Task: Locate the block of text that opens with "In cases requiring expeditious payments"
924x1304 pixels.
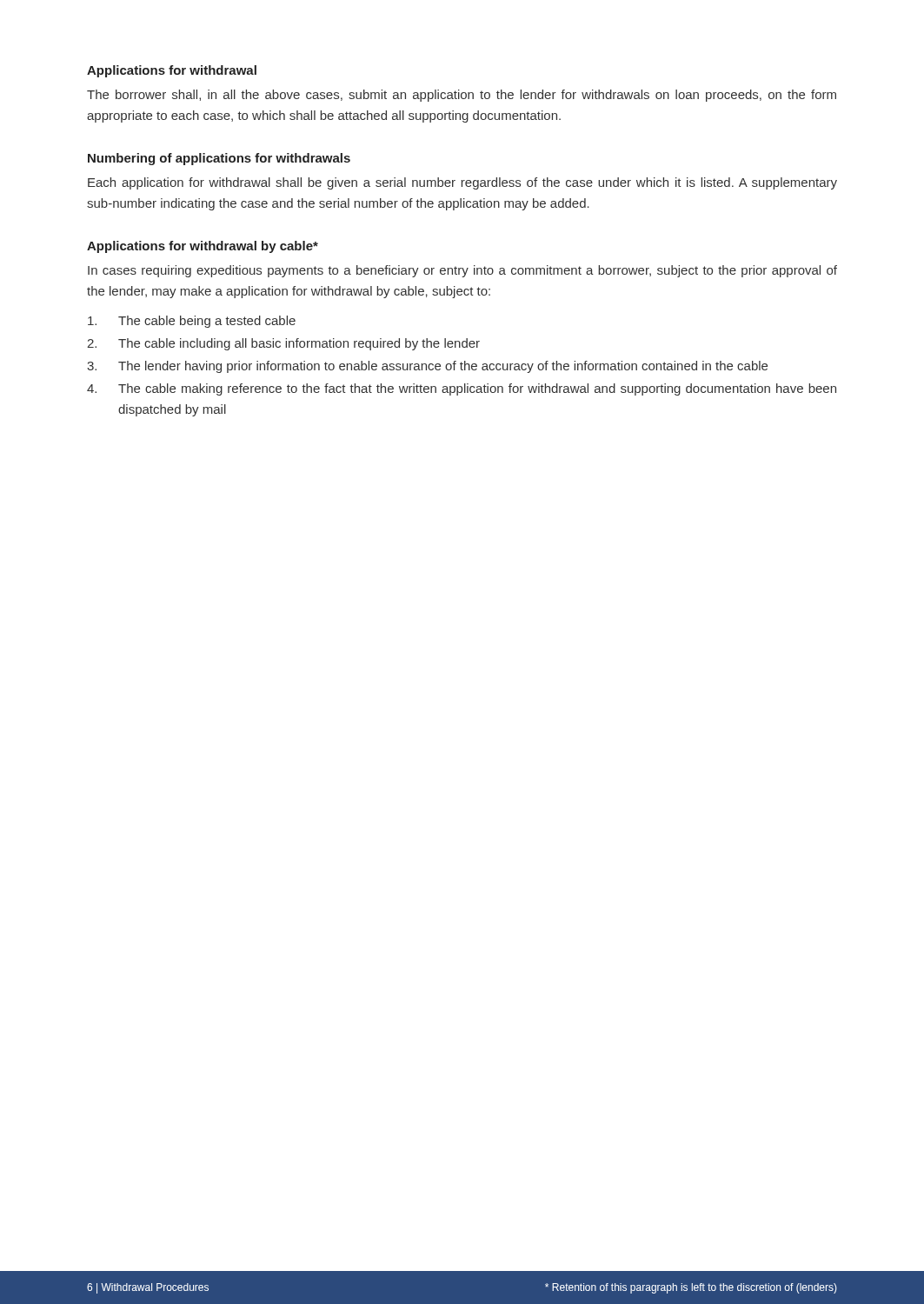Action: (462, 280)
